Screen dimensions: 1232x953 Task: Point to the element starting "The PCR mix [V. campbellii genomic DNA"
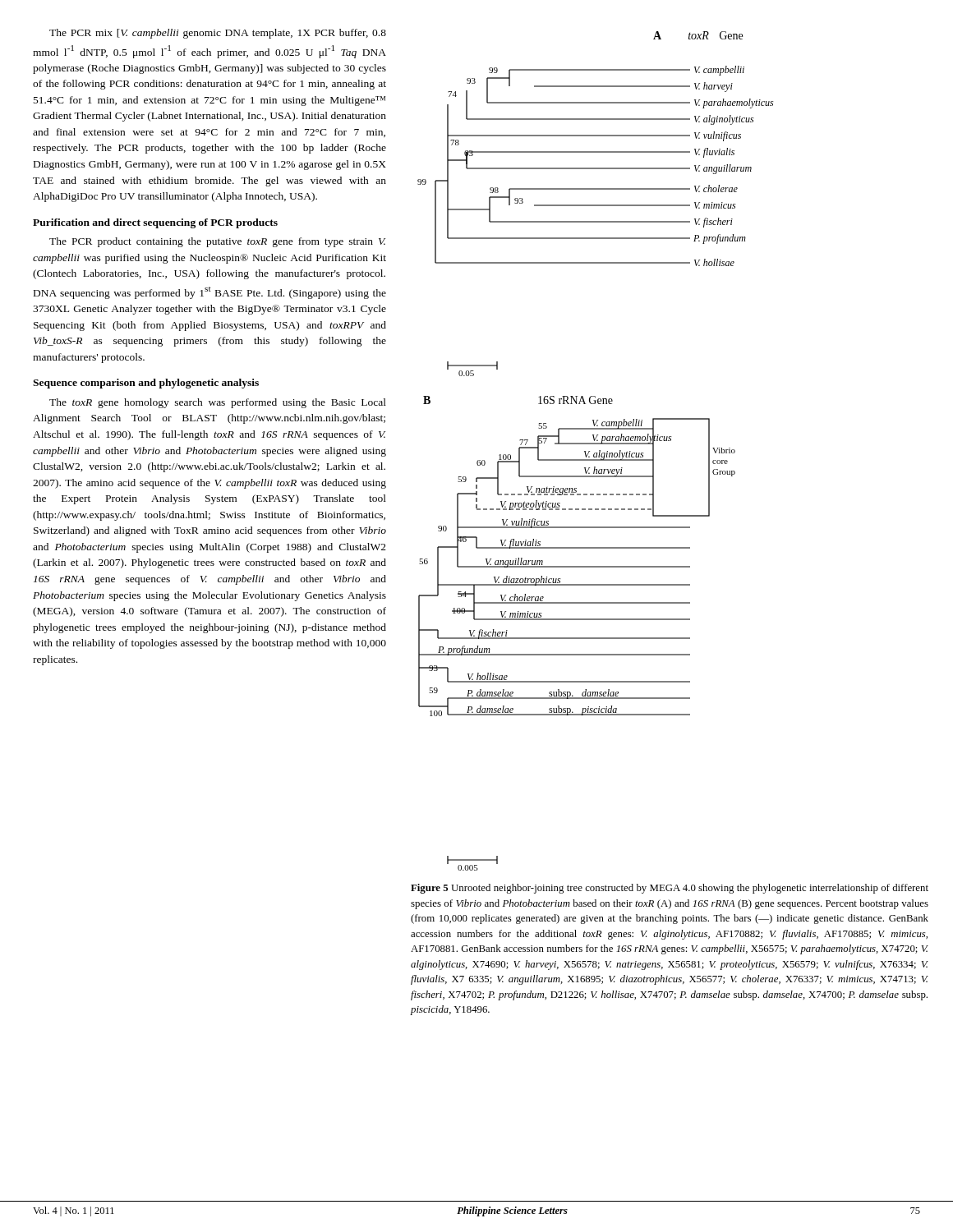[x=210, y=114]
